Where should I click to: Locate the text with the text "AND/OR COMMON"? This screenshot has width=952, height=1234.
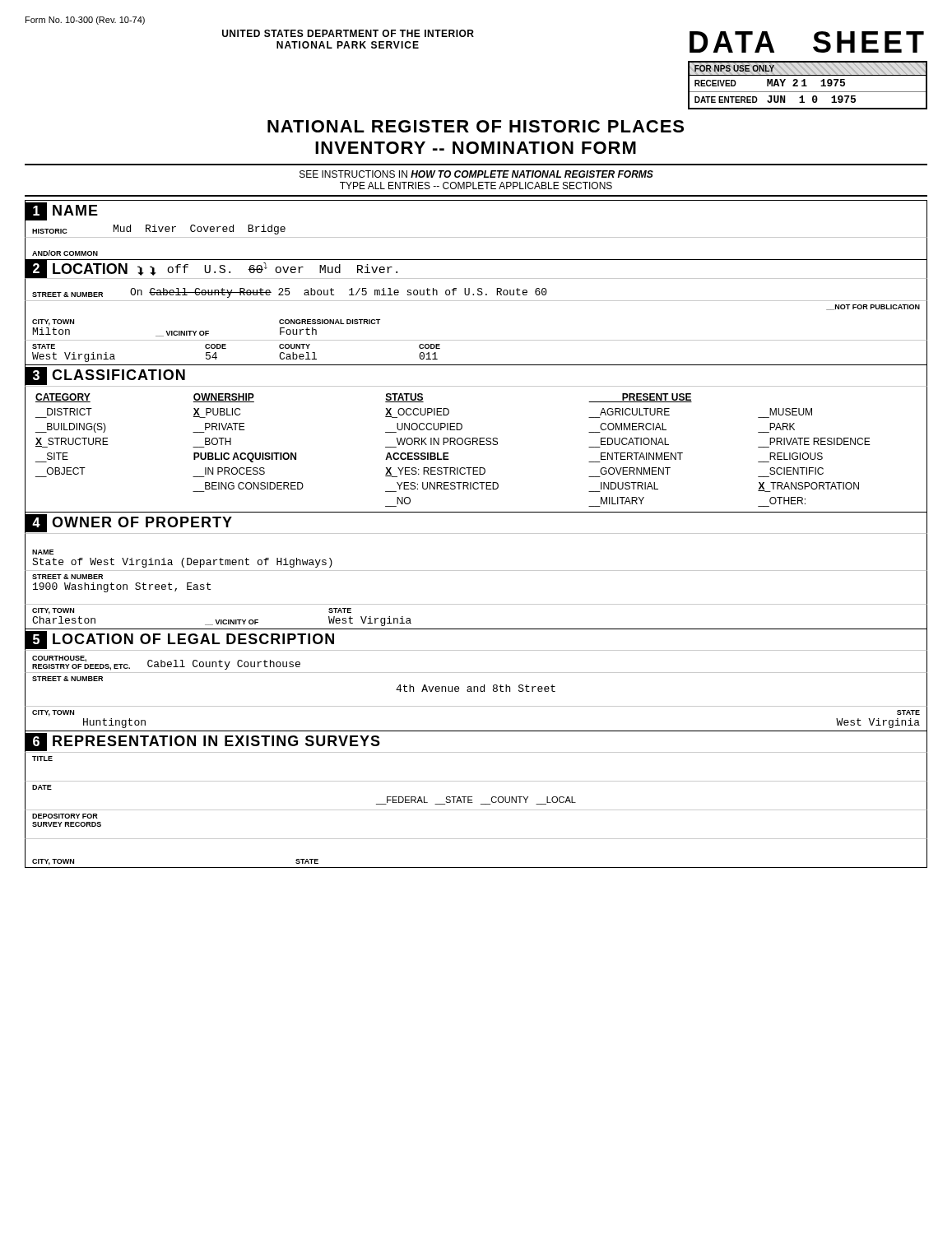(x=69, y=254)
